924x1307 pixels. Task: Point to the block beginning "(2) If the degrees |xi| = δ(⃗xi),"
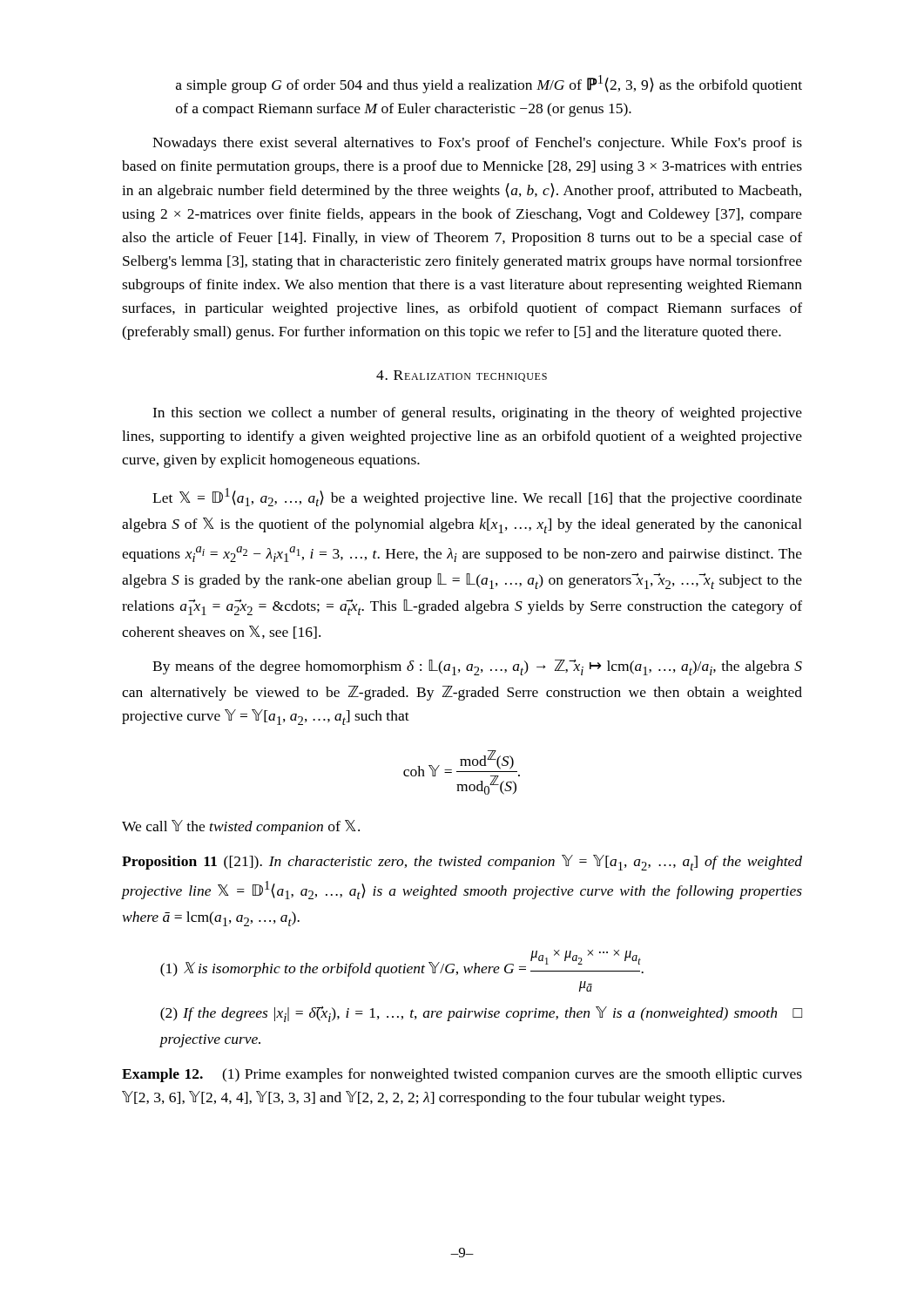[481, 1026]
